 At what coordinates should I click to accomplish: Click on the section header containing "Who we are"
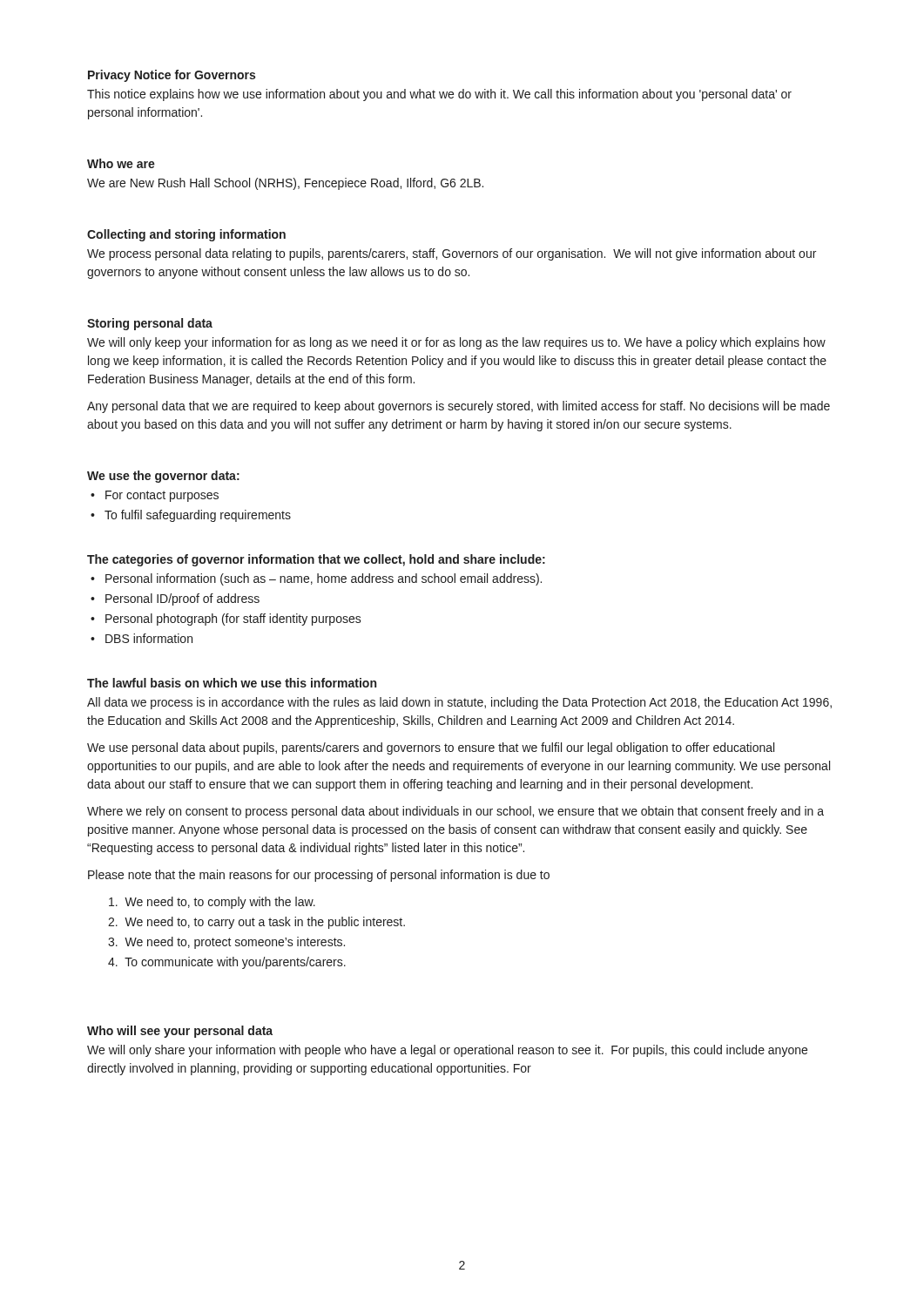tap(121, 164)
